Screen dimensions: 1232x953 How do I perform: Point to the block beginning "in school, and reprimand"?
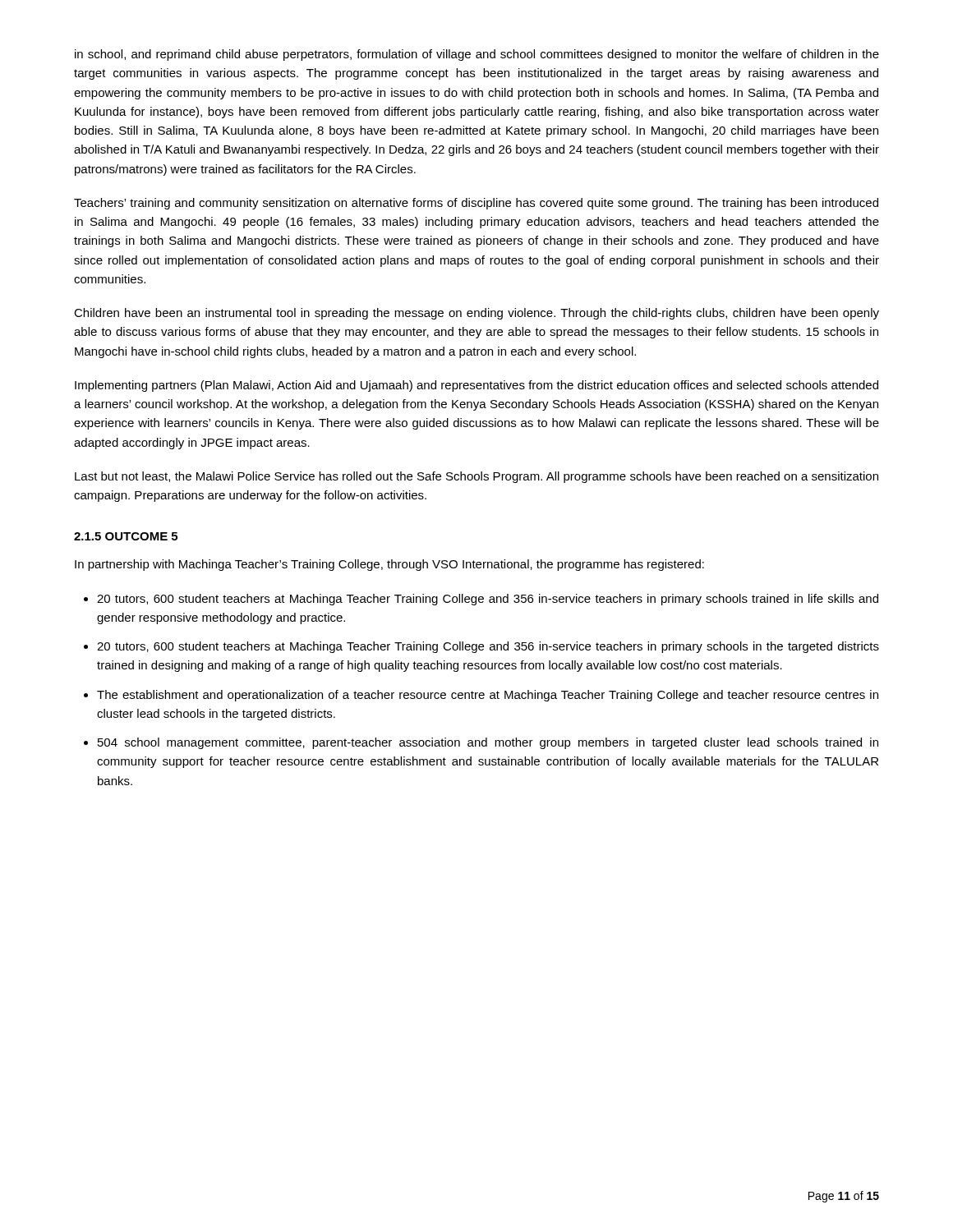click(x=476, y=111)
